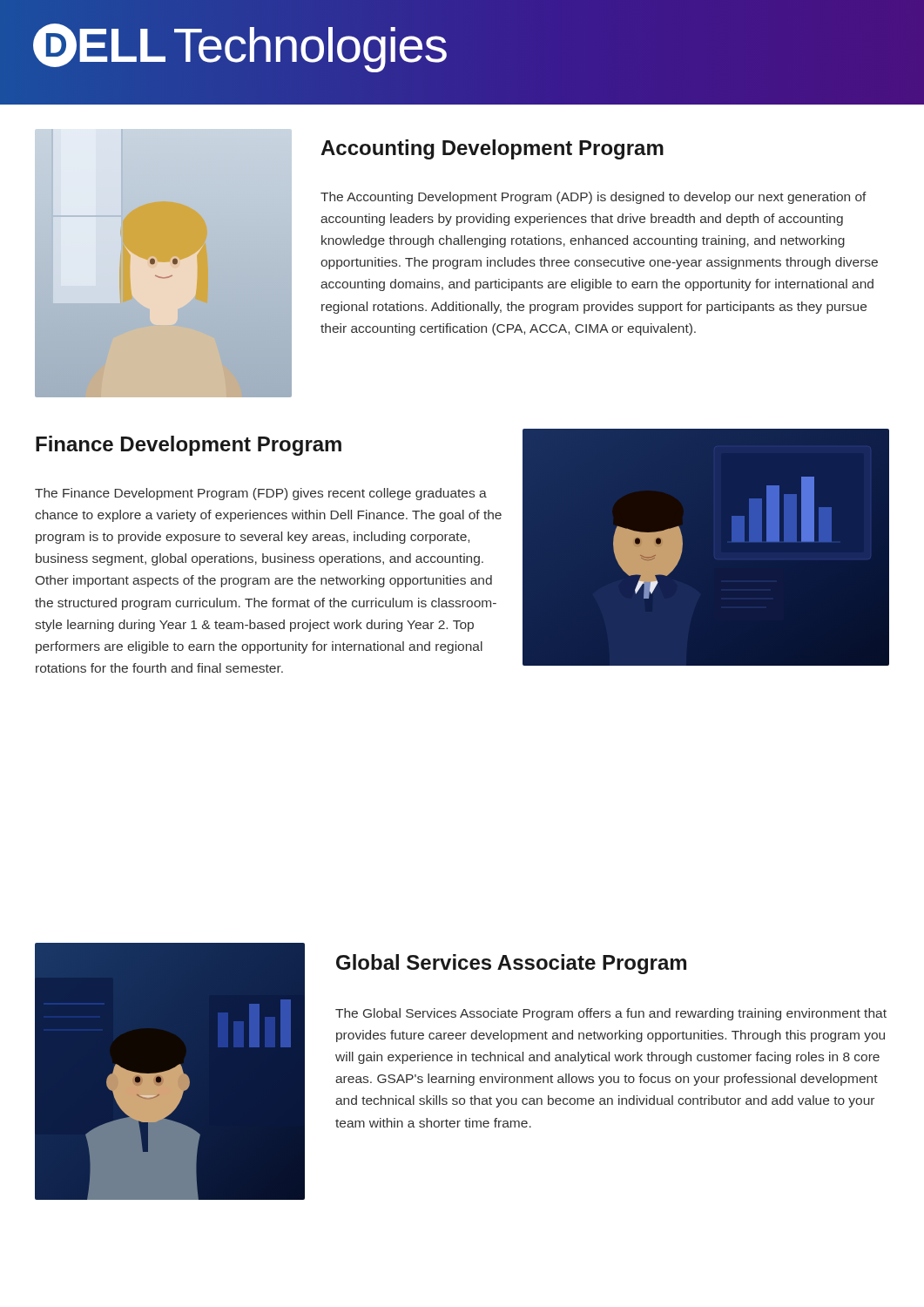Locate the block of text that opens with "The Accounting Development Program (ADP)"
Screen dimensions: 1307x924
605,262
